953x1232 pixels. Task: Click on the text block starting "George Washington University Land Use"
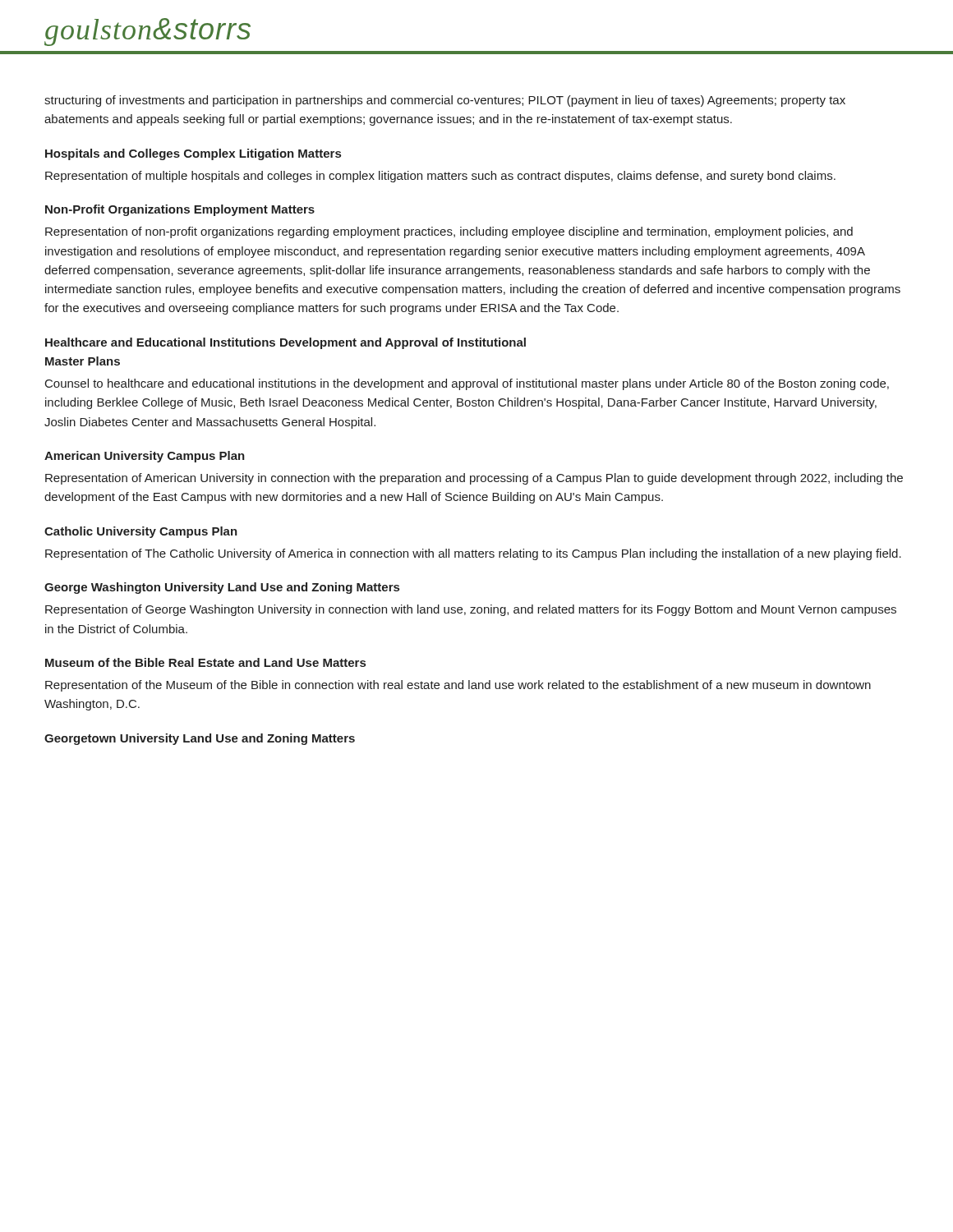click(222, 587)
